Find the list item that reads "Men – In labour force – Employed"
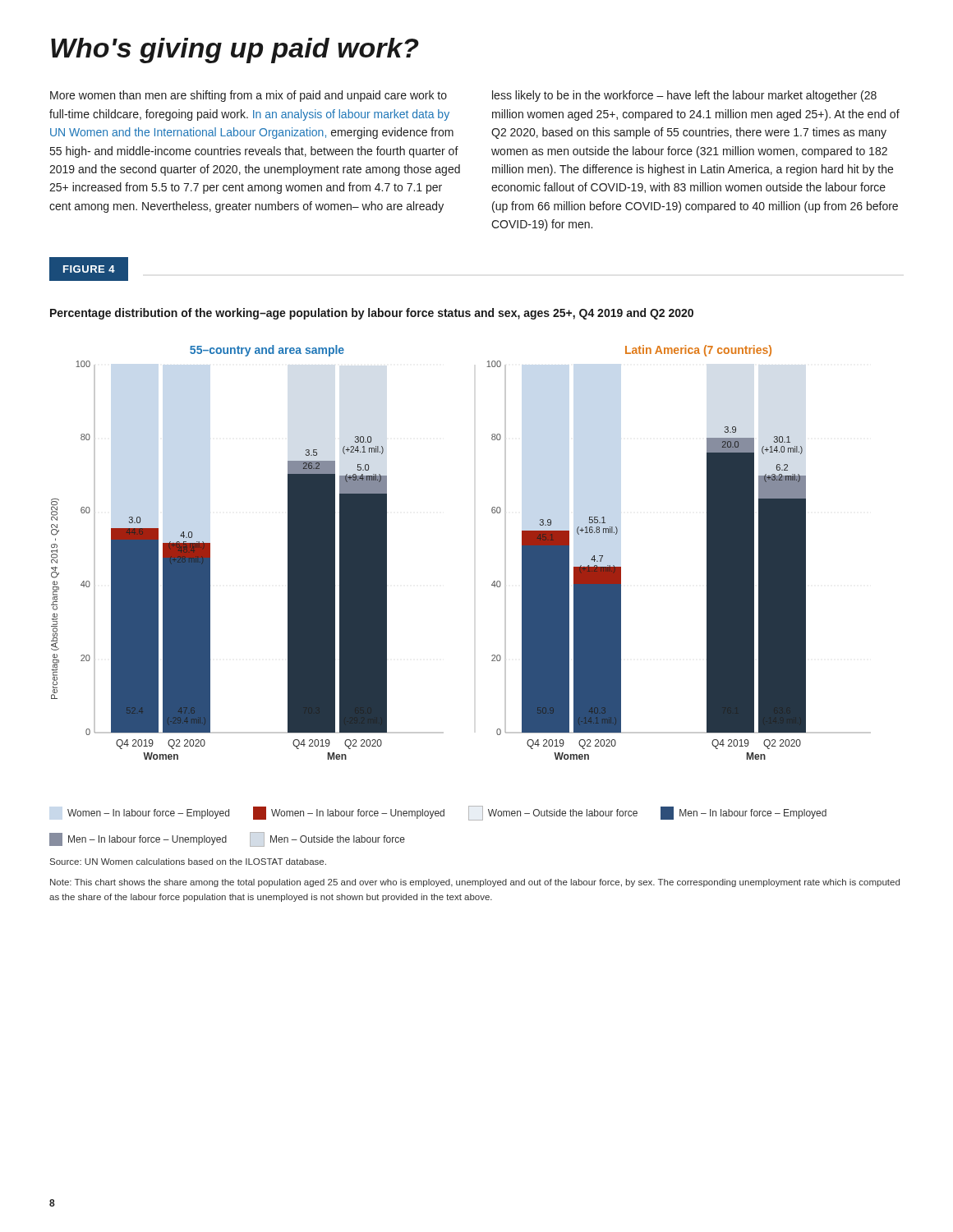 click(744, 813)
